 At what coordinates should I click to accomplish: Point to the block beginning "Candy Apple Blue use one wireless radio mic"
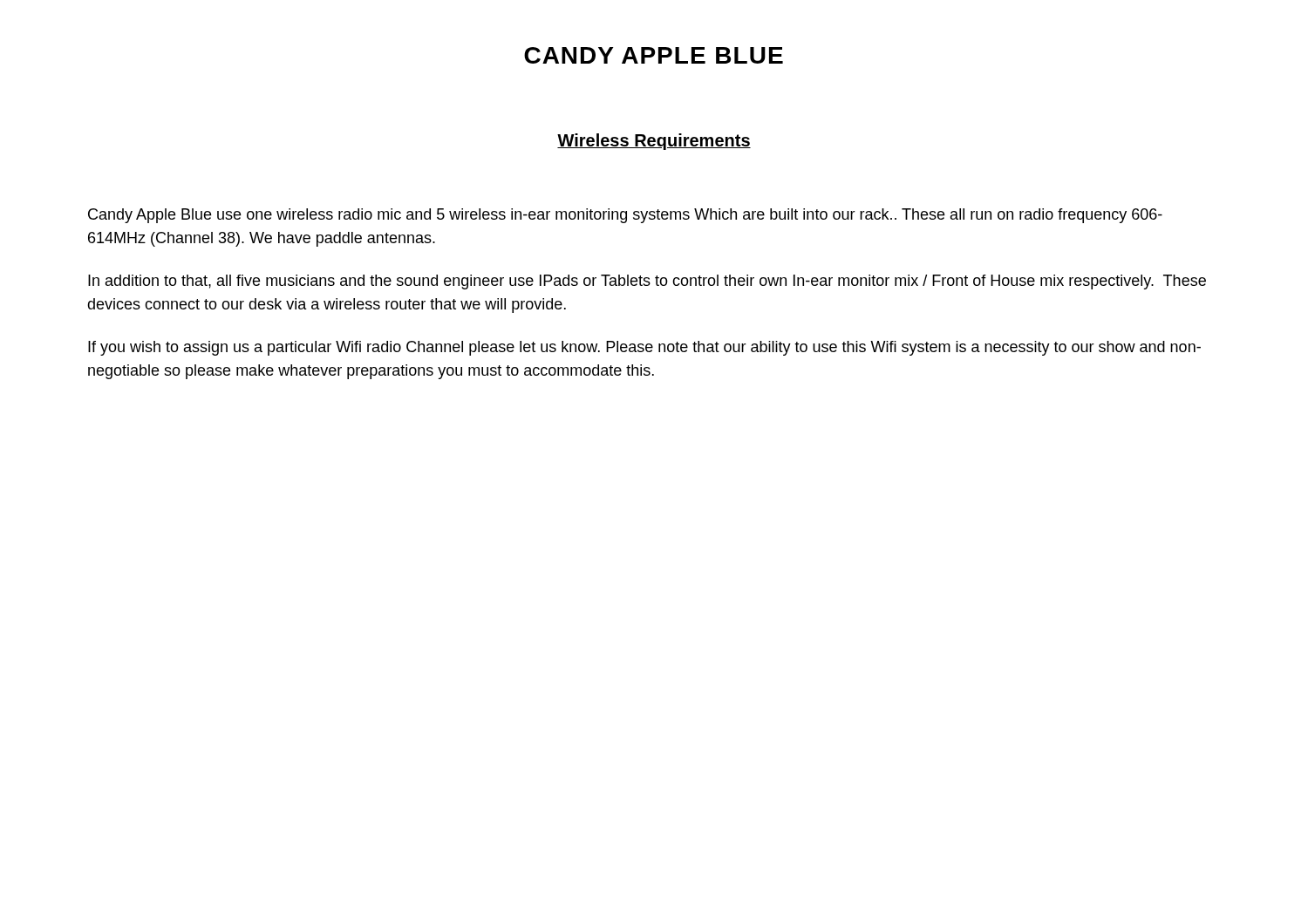[625, 226]
